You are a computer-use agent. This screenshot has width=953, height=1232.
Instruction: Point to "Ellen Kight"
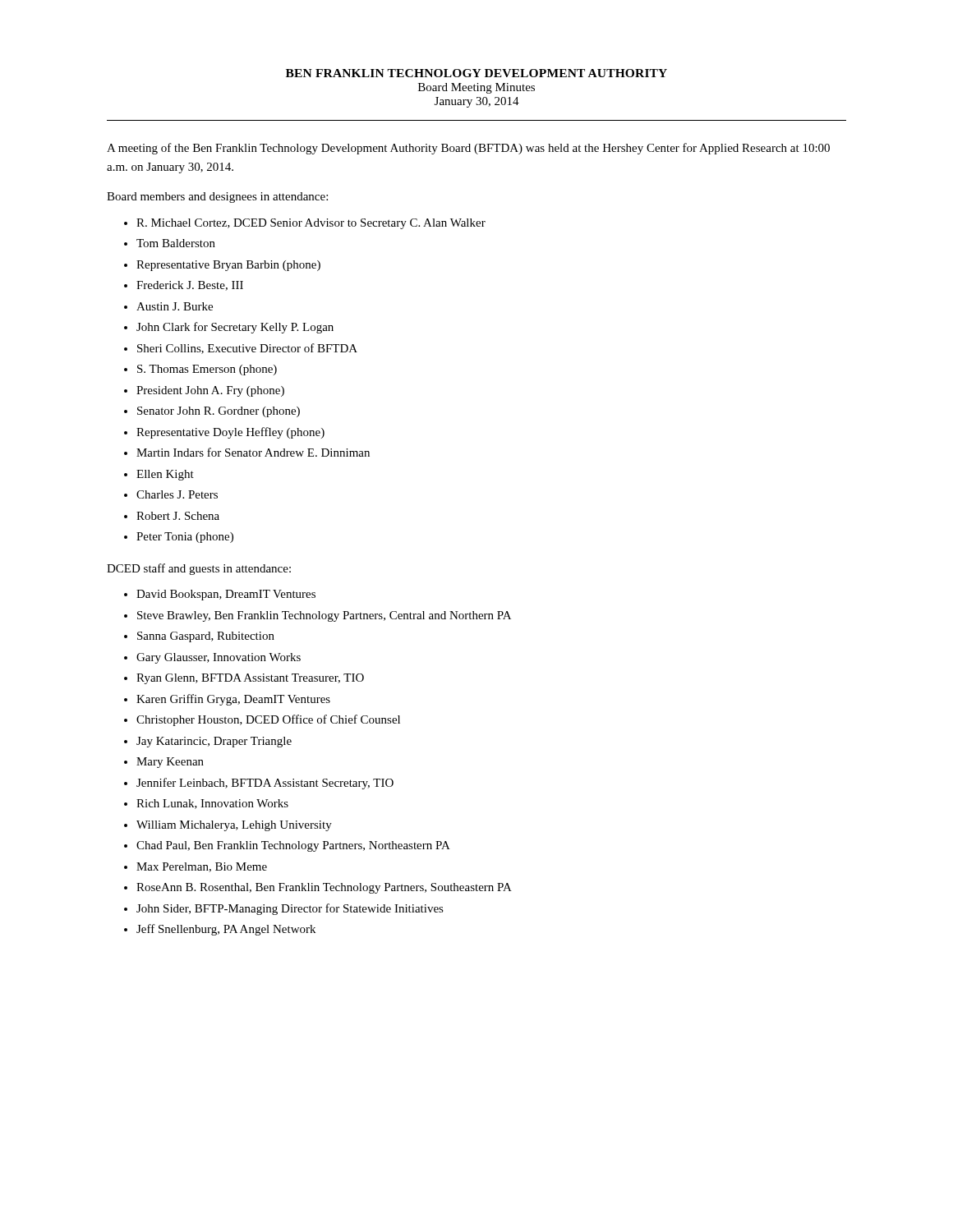click(165, 474)
